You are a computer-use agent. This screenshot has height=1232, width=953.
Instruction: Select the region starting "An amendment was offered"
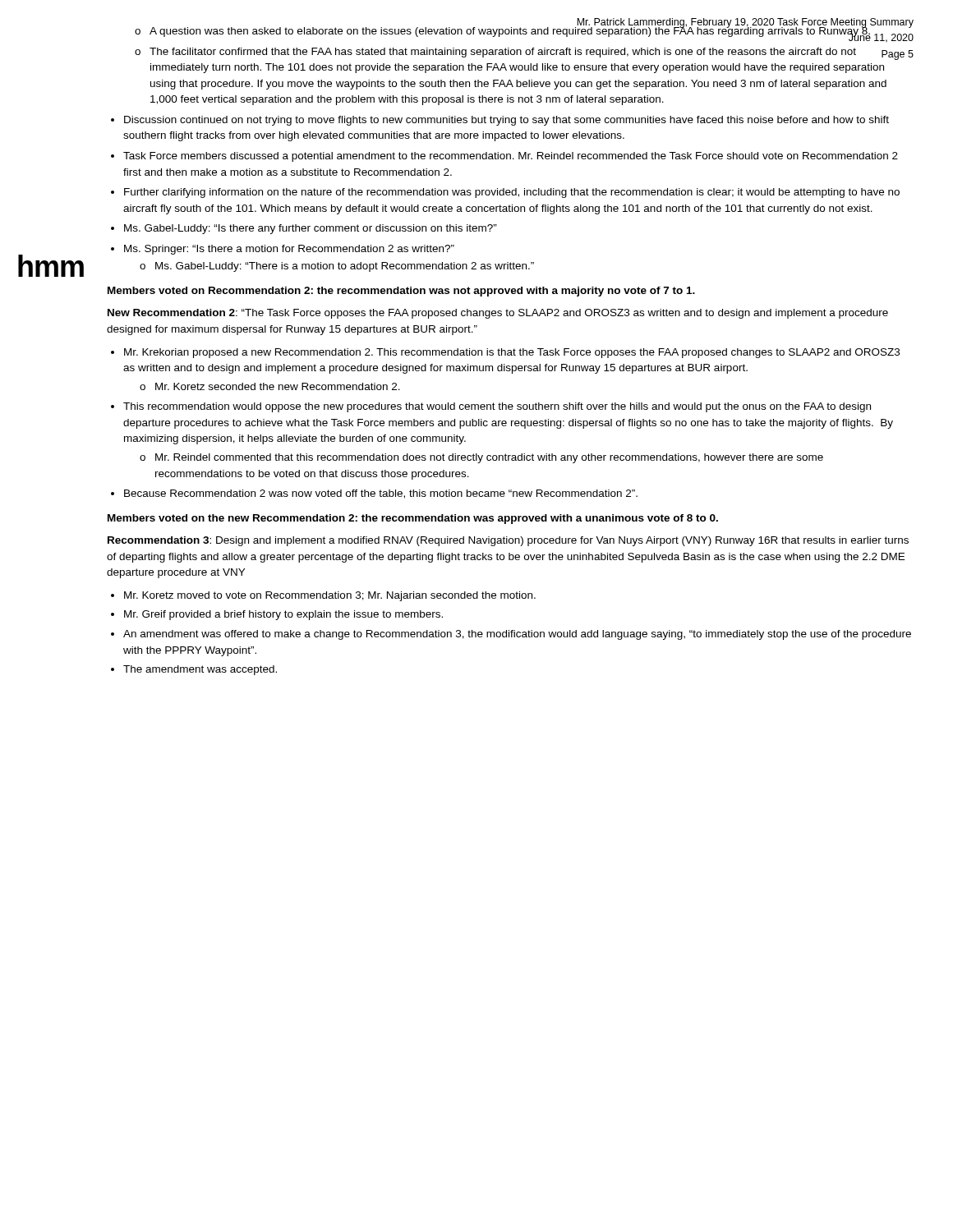(510, 642)
